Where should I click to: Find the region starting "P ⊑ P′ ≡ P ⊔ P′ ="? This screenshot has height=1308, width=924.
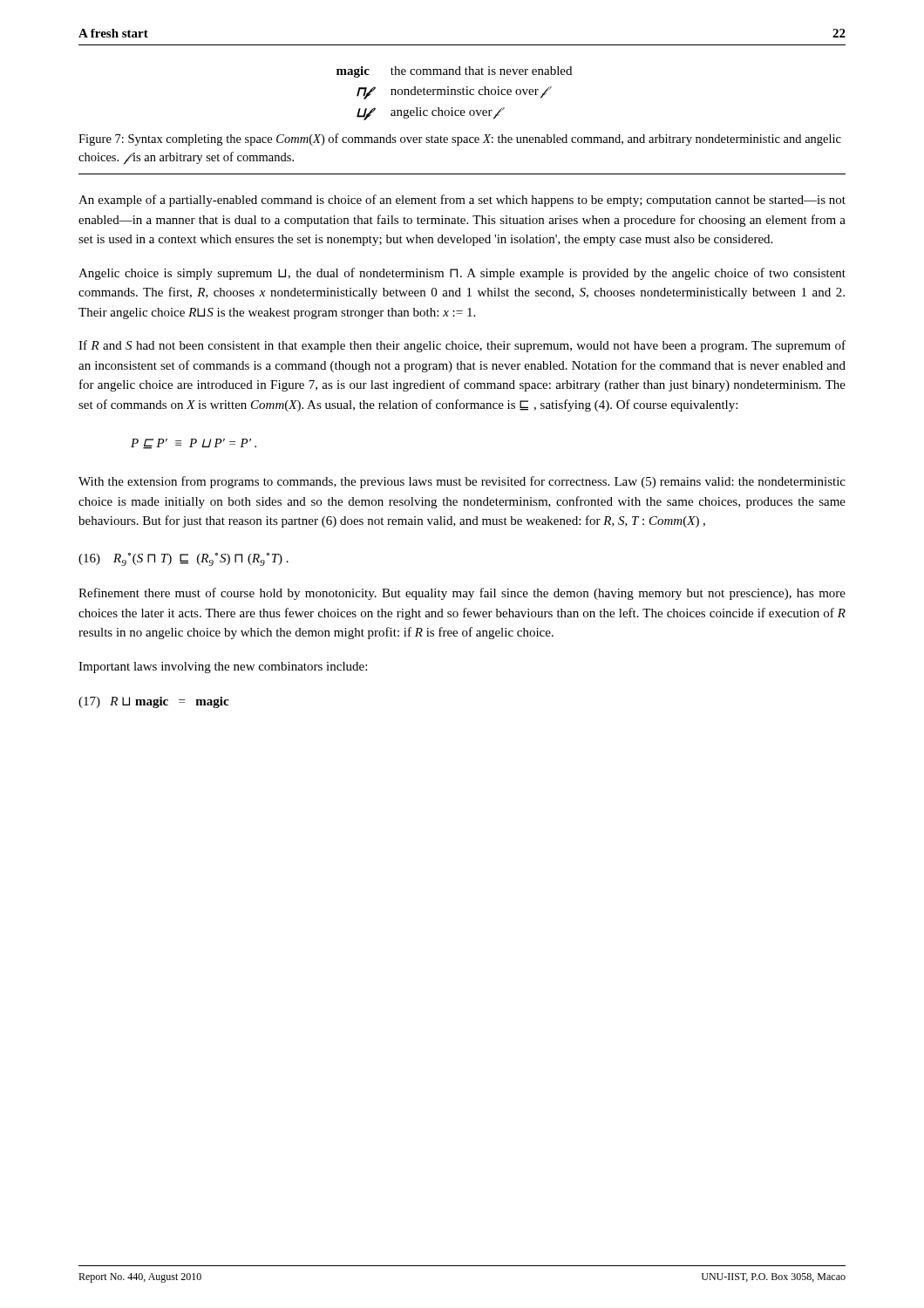194,443
